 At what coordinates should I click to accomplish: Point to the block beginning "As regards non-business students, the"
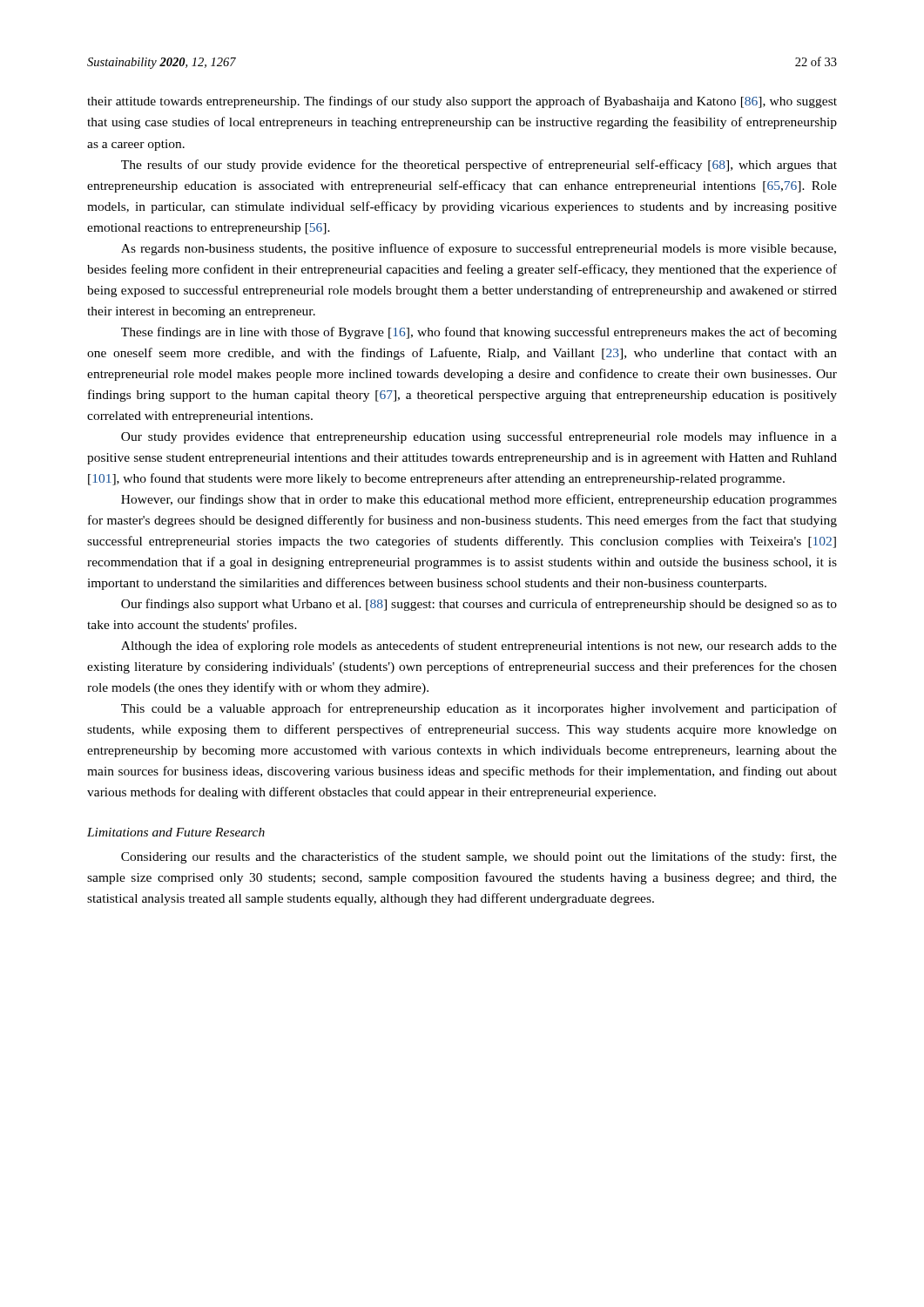click(x=462, y=279)
